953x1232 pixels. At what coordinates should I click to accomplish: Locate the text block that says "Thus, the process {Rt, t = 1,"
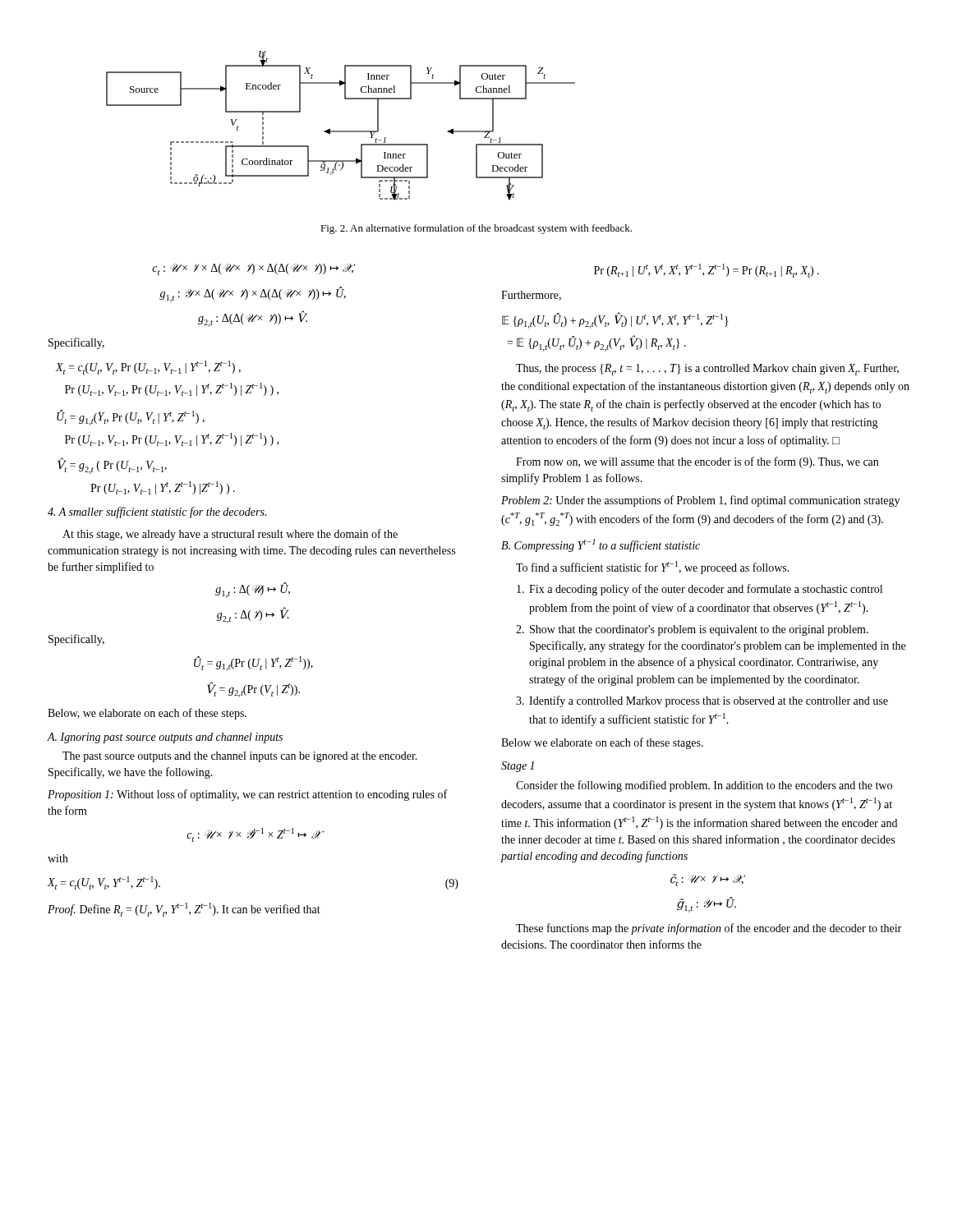tap(707, 445)
